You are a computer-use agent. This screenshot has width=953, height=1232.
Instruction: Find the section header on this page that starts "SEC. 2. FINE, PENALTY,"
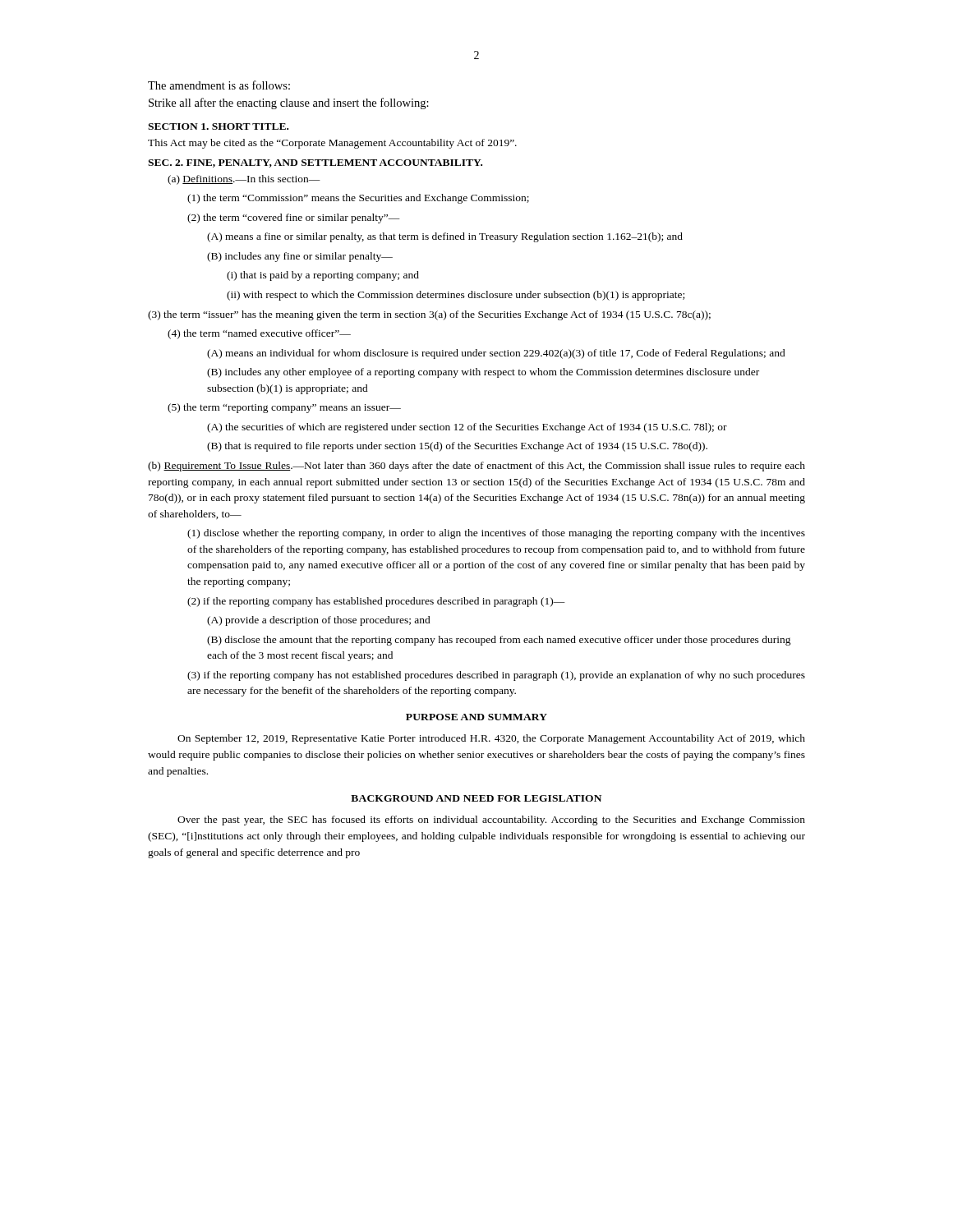pyautogui.click(x=315, y=162)
